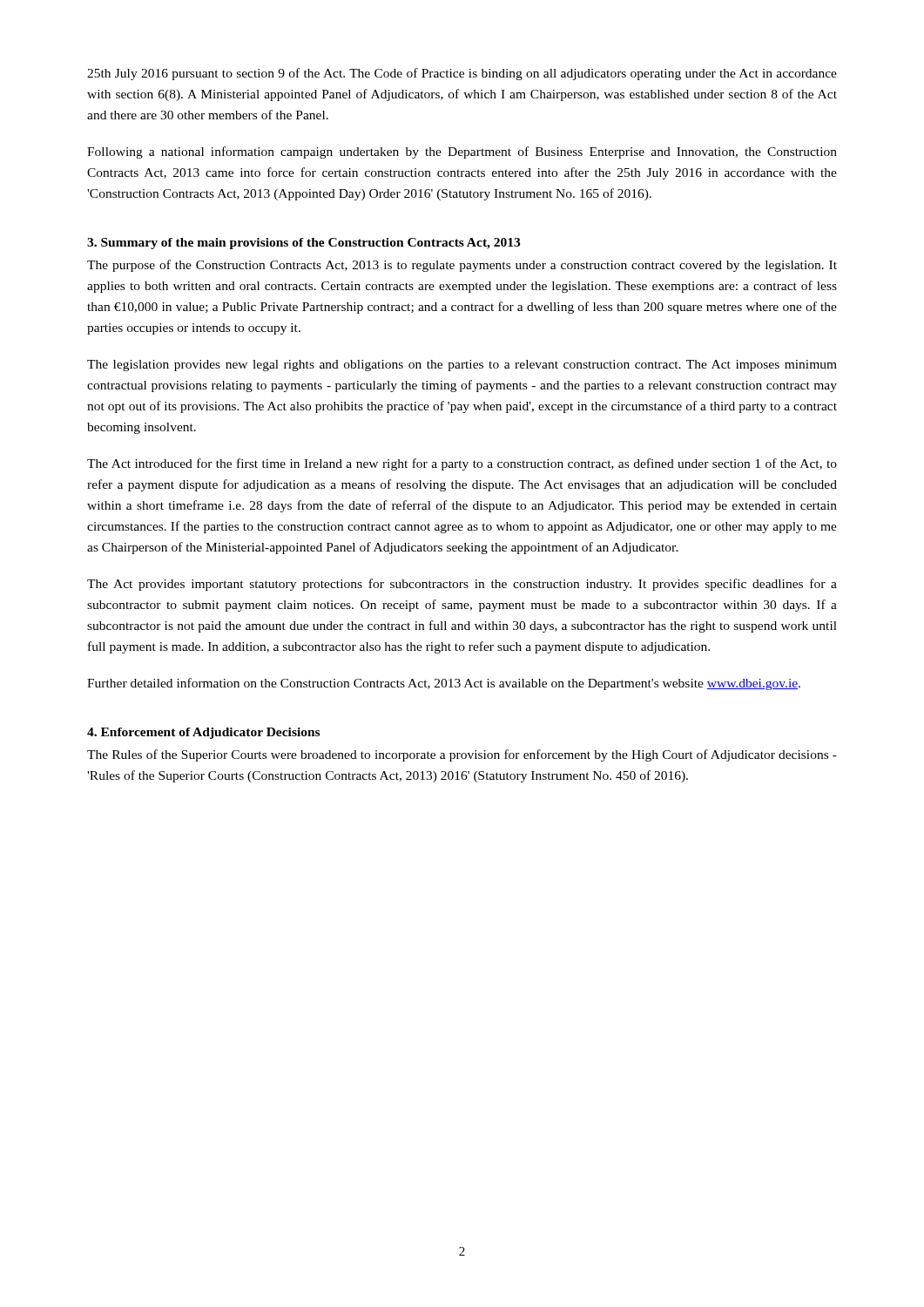This screenshot has height=1307, width=924.
Task: Select the text block with the text "The Act provides"
Action: [x=462, y=615]
